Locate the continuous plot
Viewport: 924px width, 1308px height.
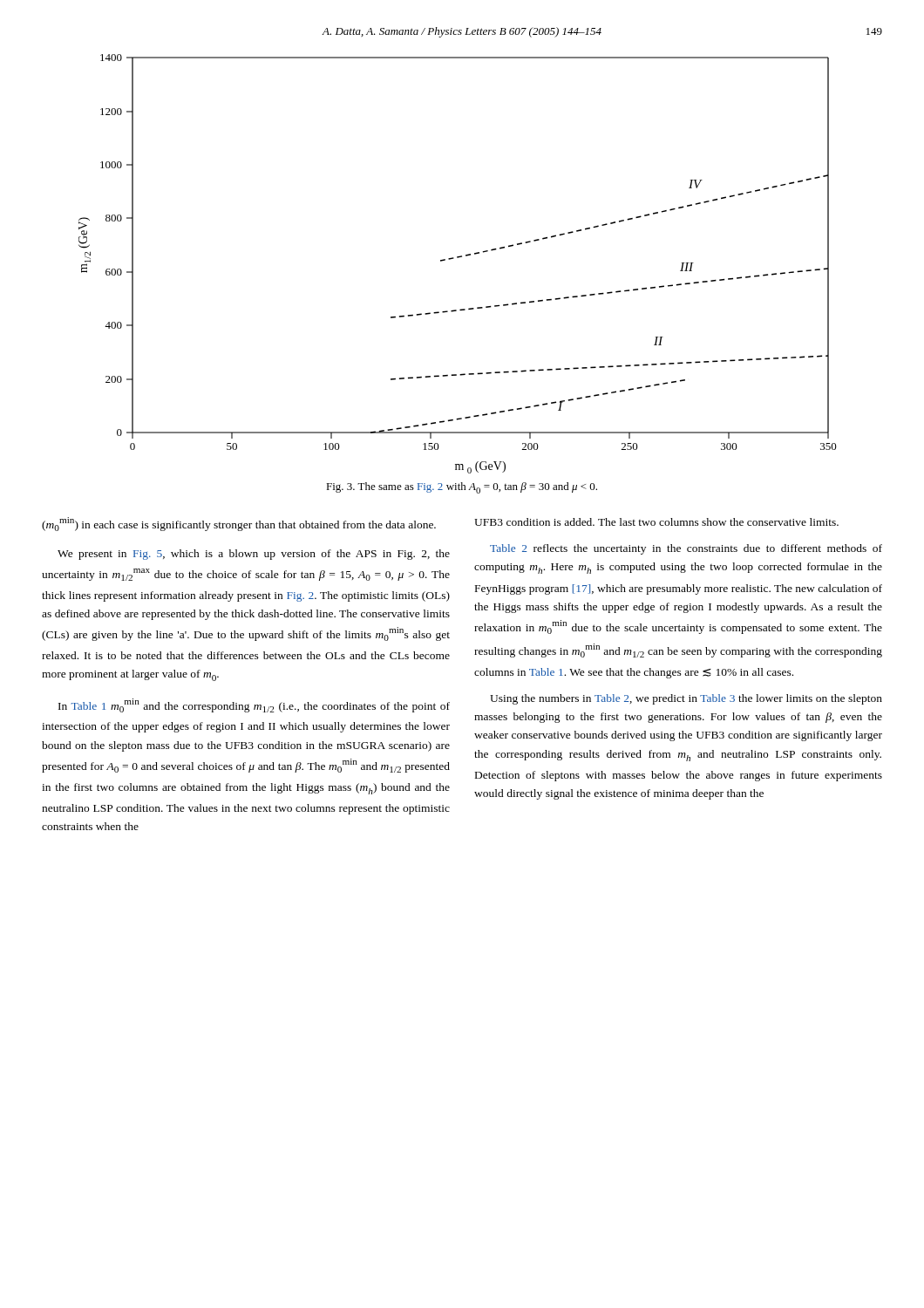462,262
